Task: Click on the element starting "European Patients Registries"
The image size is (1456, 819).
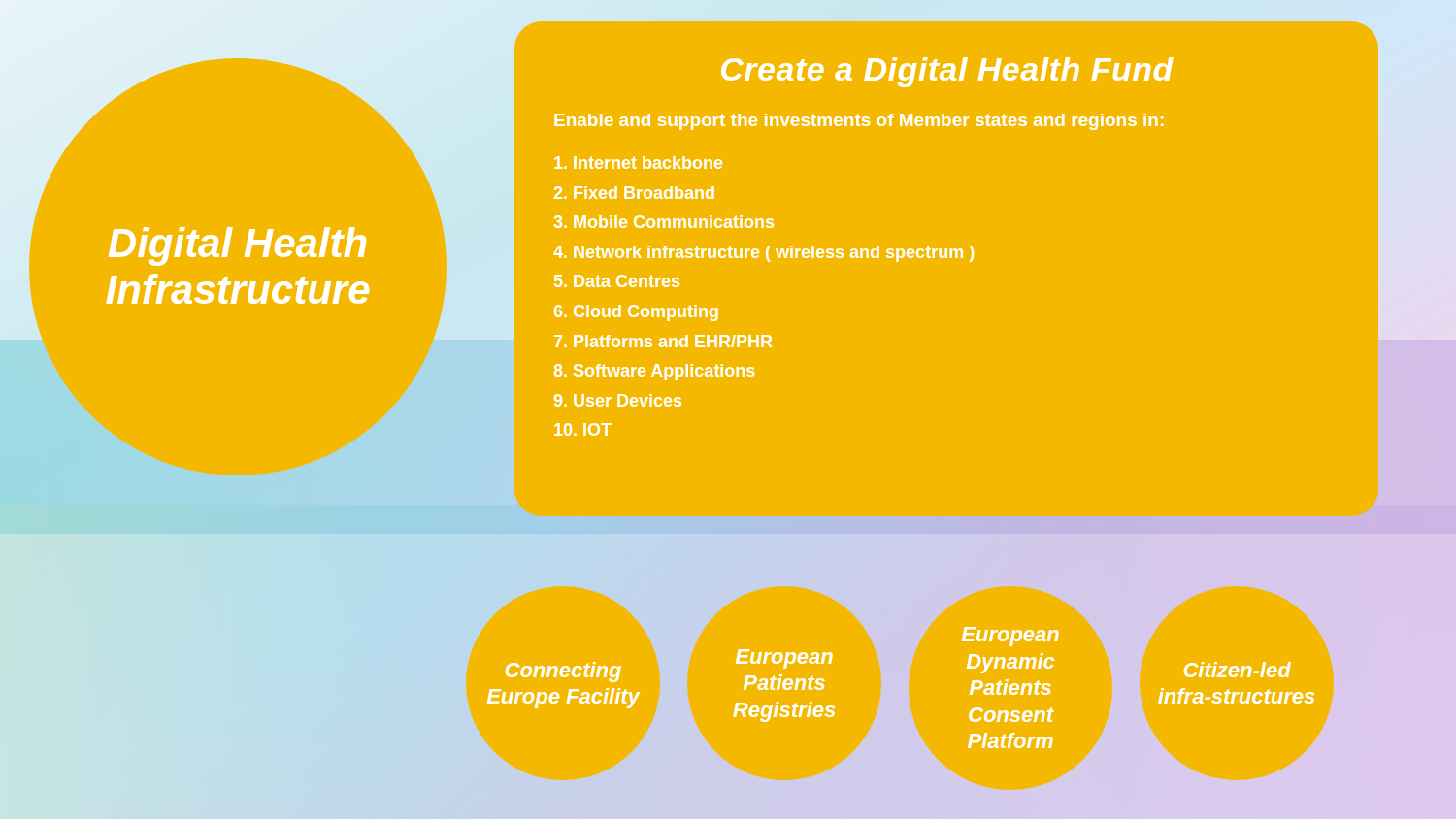Action: click(x=784, y=683)
